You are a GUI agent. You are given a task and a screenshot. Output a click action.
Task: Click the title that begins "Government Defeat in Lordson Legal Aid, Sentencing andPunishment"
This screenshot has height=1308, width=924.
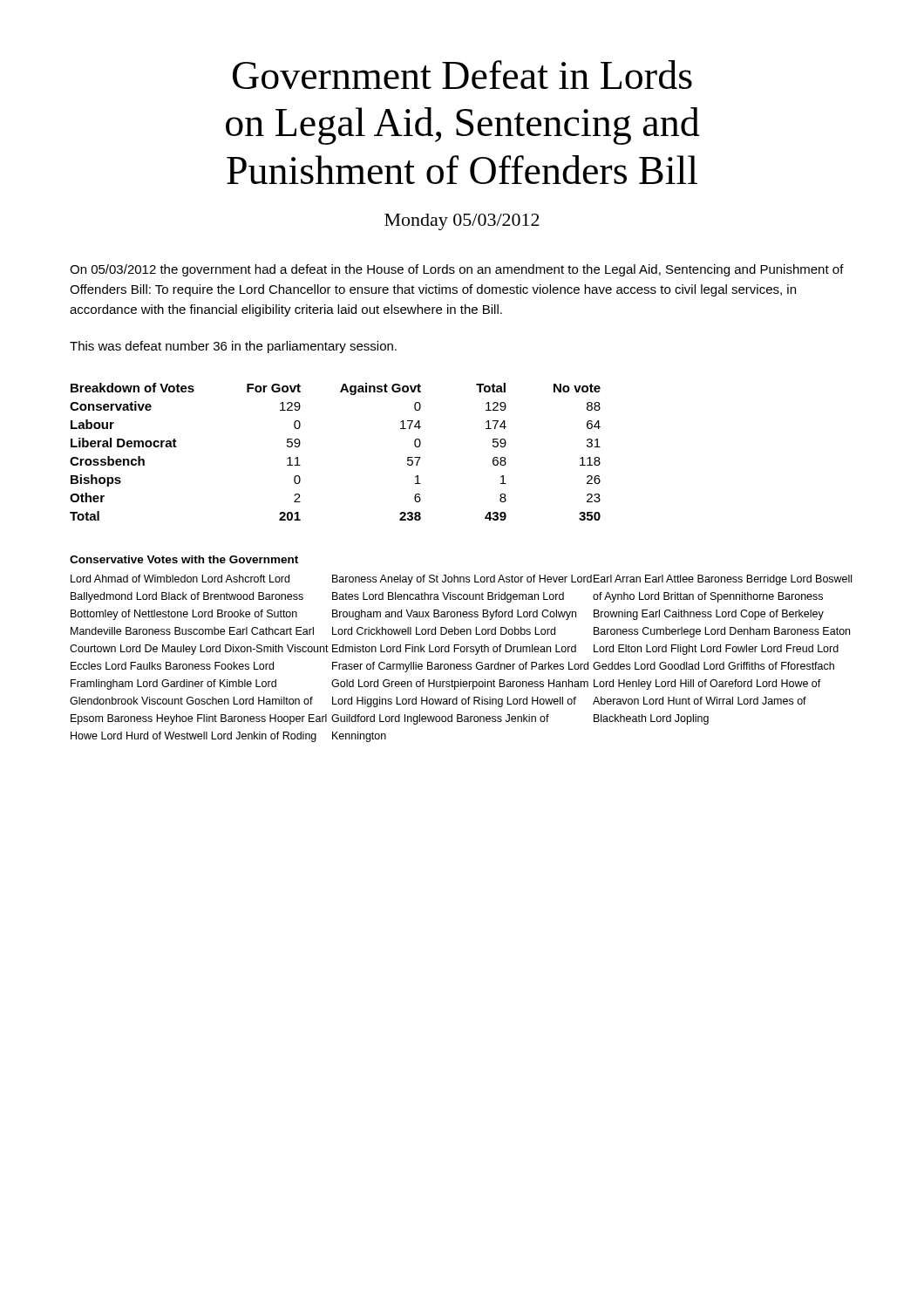pos(462,123)
